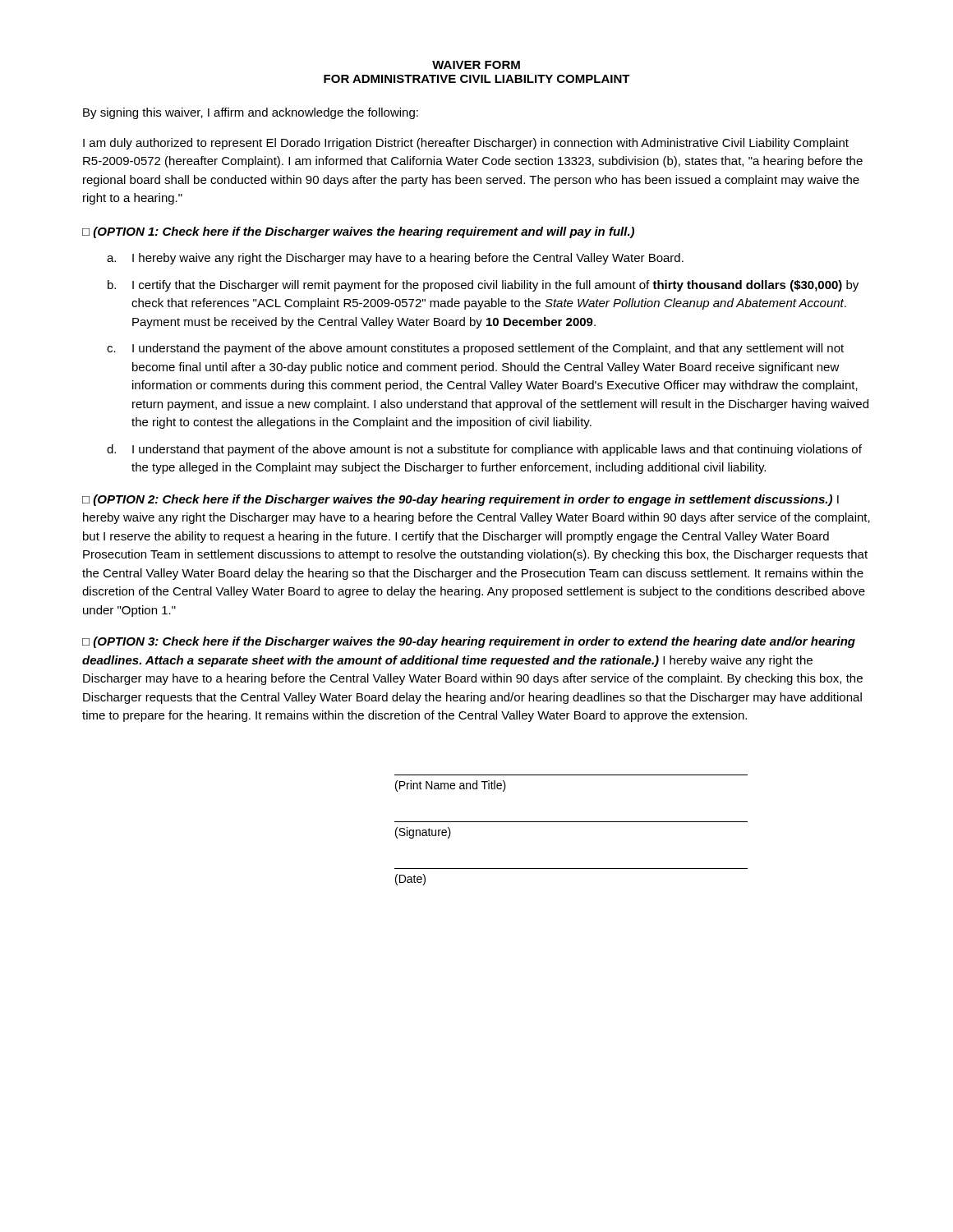The image size is (953, 1232).
Task: Find the text block containing "By signing this"
Action: 251,112
